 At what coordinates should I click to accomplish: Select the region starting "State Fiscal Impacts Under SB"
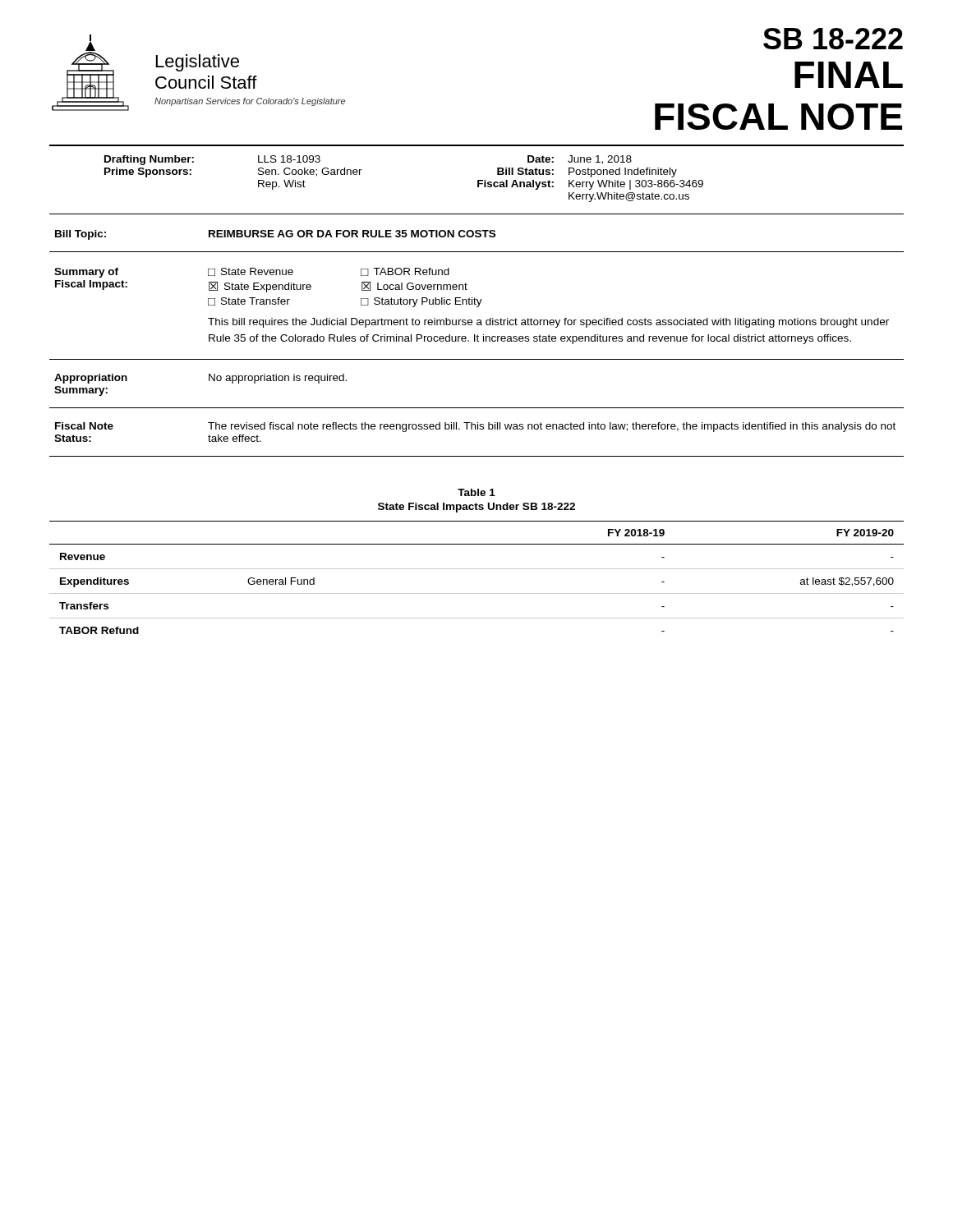point(476,506)
